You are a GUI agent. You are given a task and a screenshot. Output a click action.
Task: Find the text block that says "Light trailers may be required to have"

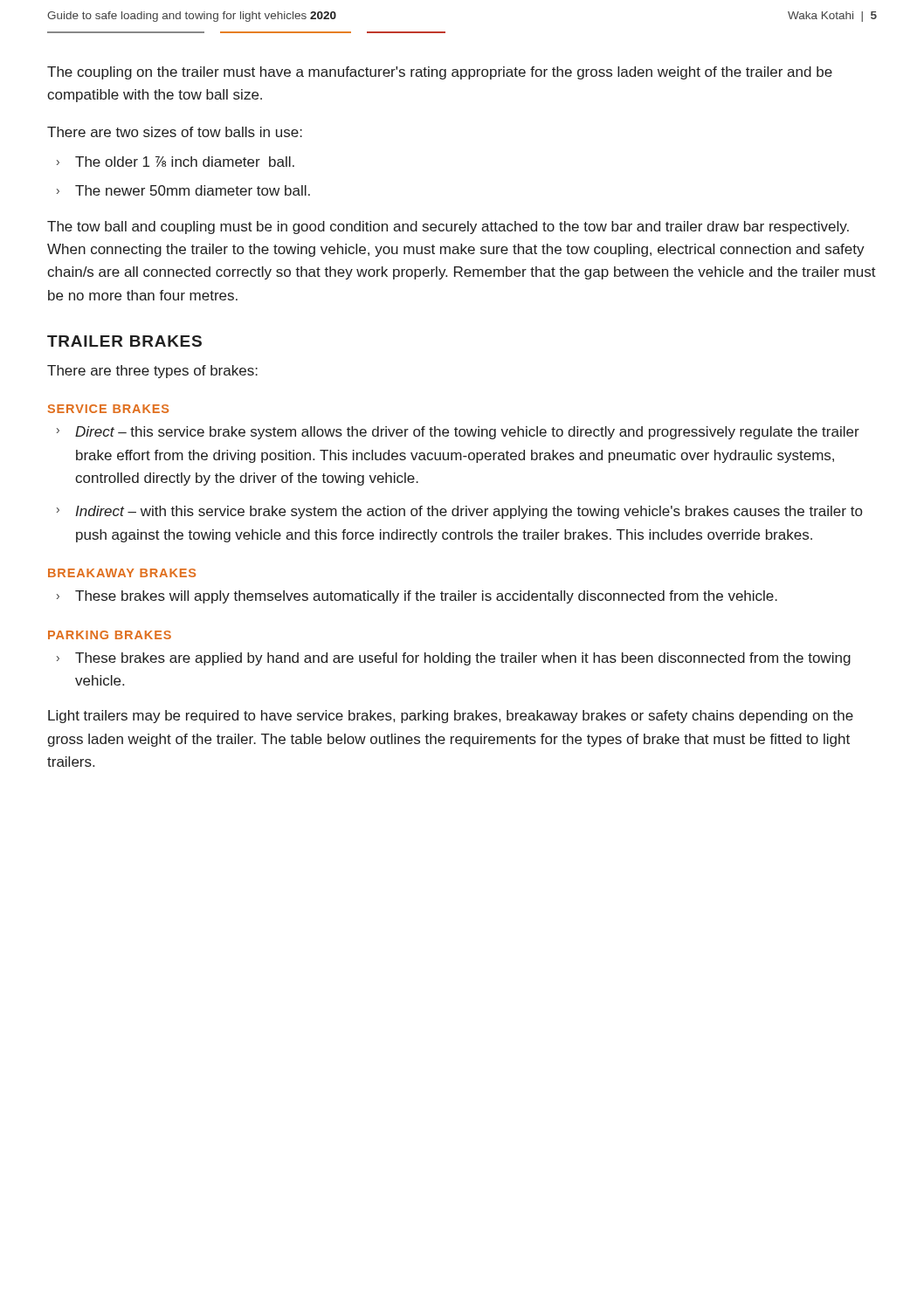click(450, 739)
